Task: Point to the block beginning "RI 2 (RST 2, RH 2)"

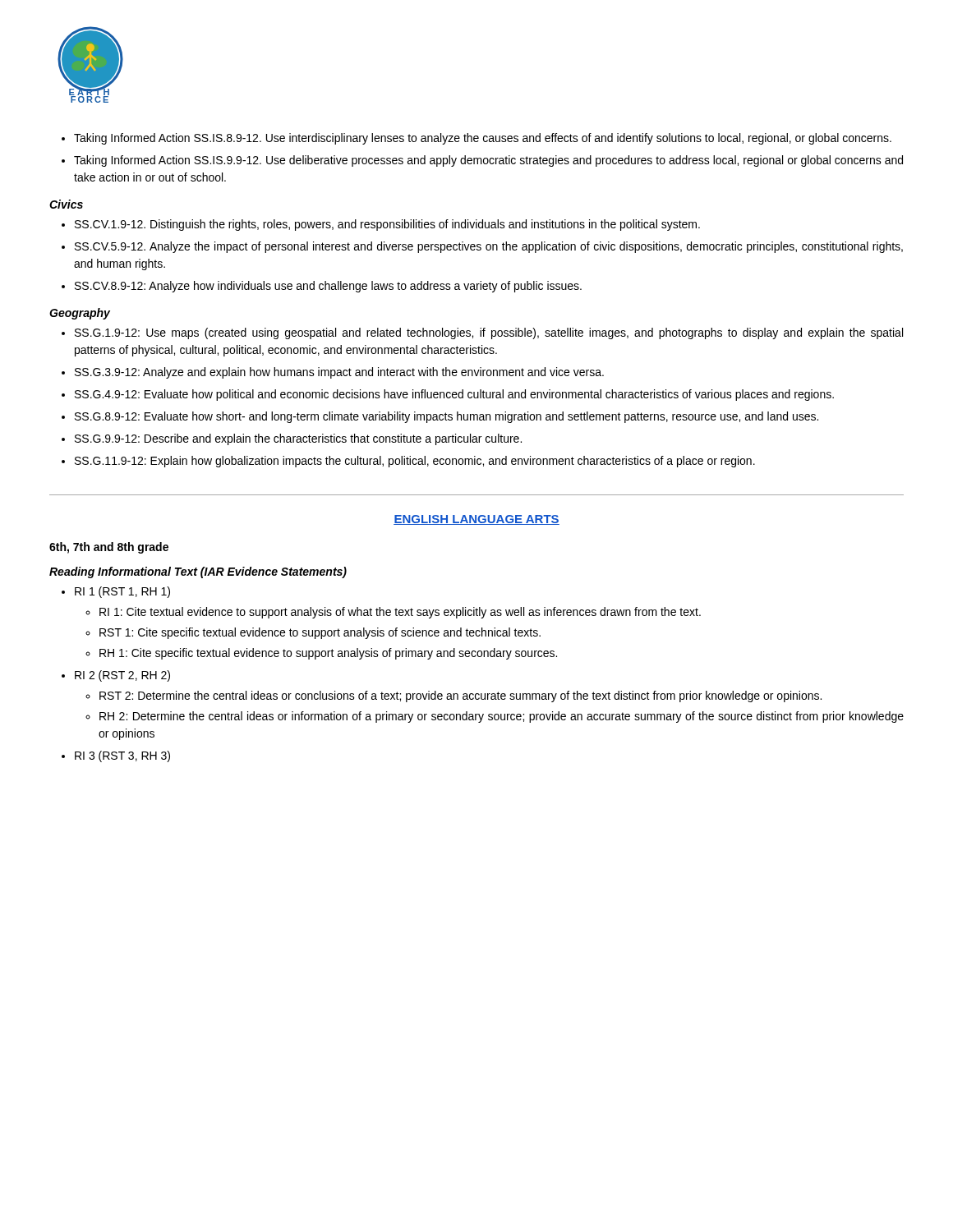Action: point(489,706)
